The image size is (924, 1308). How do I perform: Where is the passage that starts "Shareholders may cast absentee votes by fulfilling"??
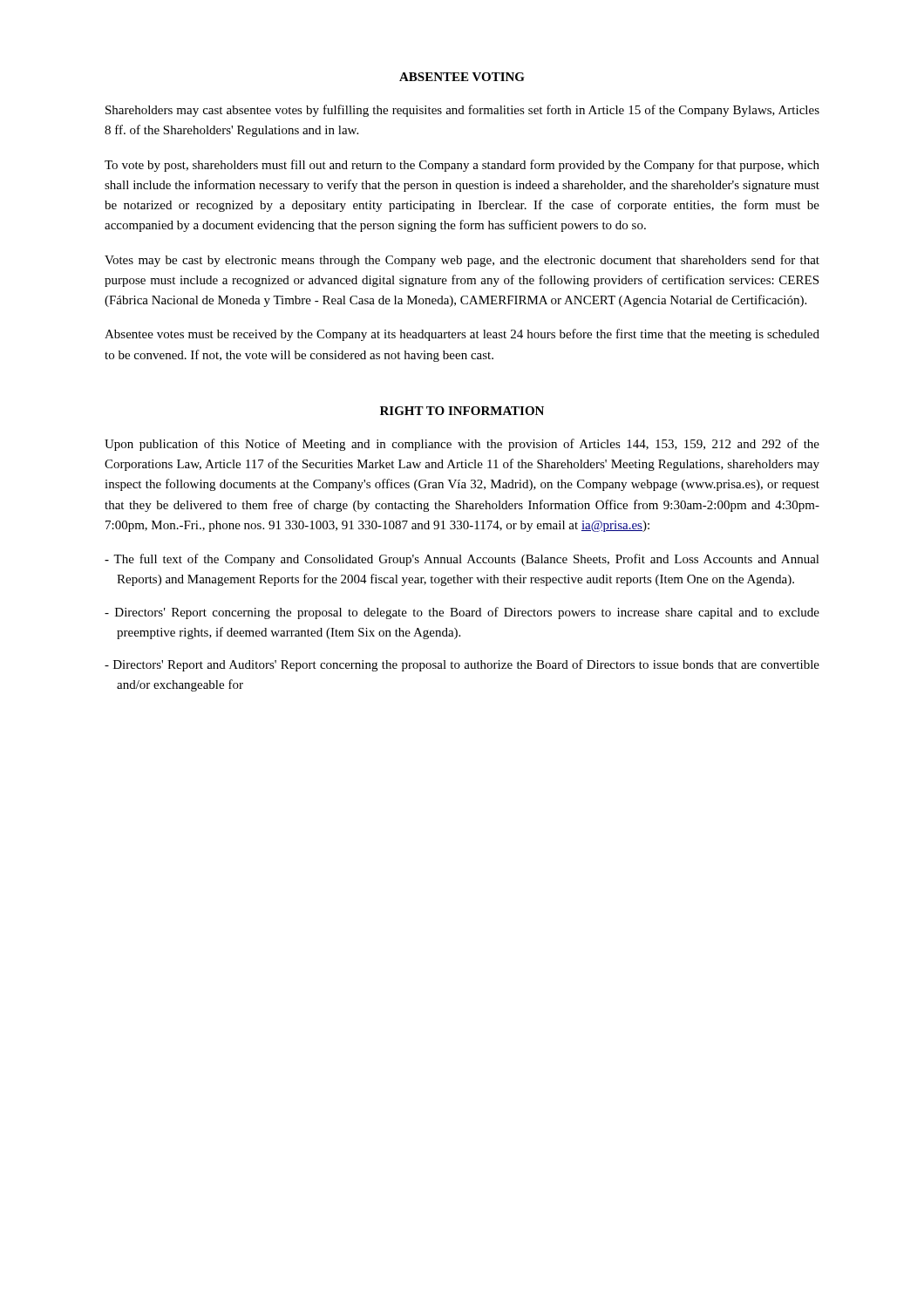point(462,120)
